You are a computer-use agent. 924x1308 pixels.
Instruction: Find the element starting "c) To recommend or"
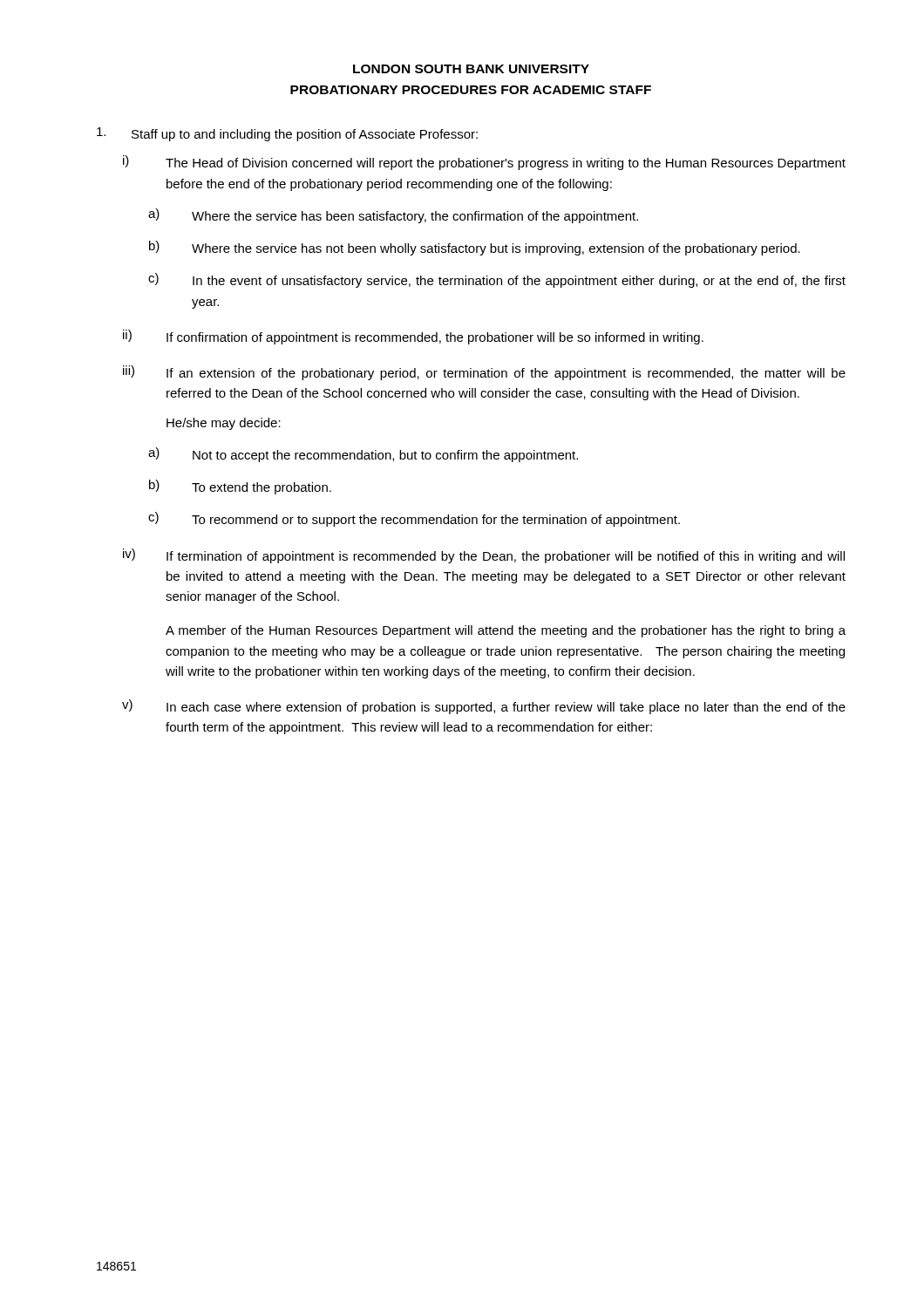[471, 520]
